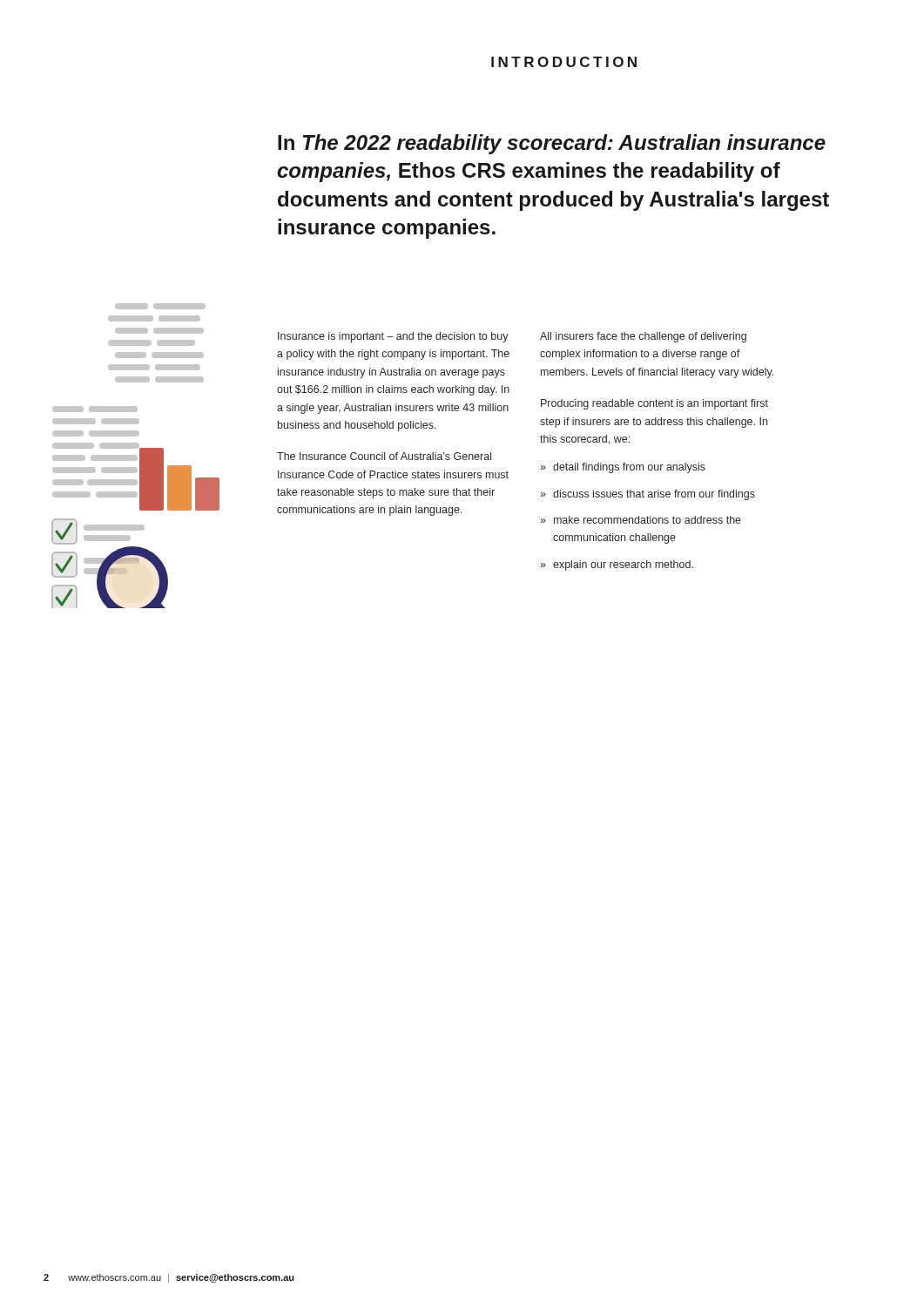Find the illustration

click(x=146, y=451)
